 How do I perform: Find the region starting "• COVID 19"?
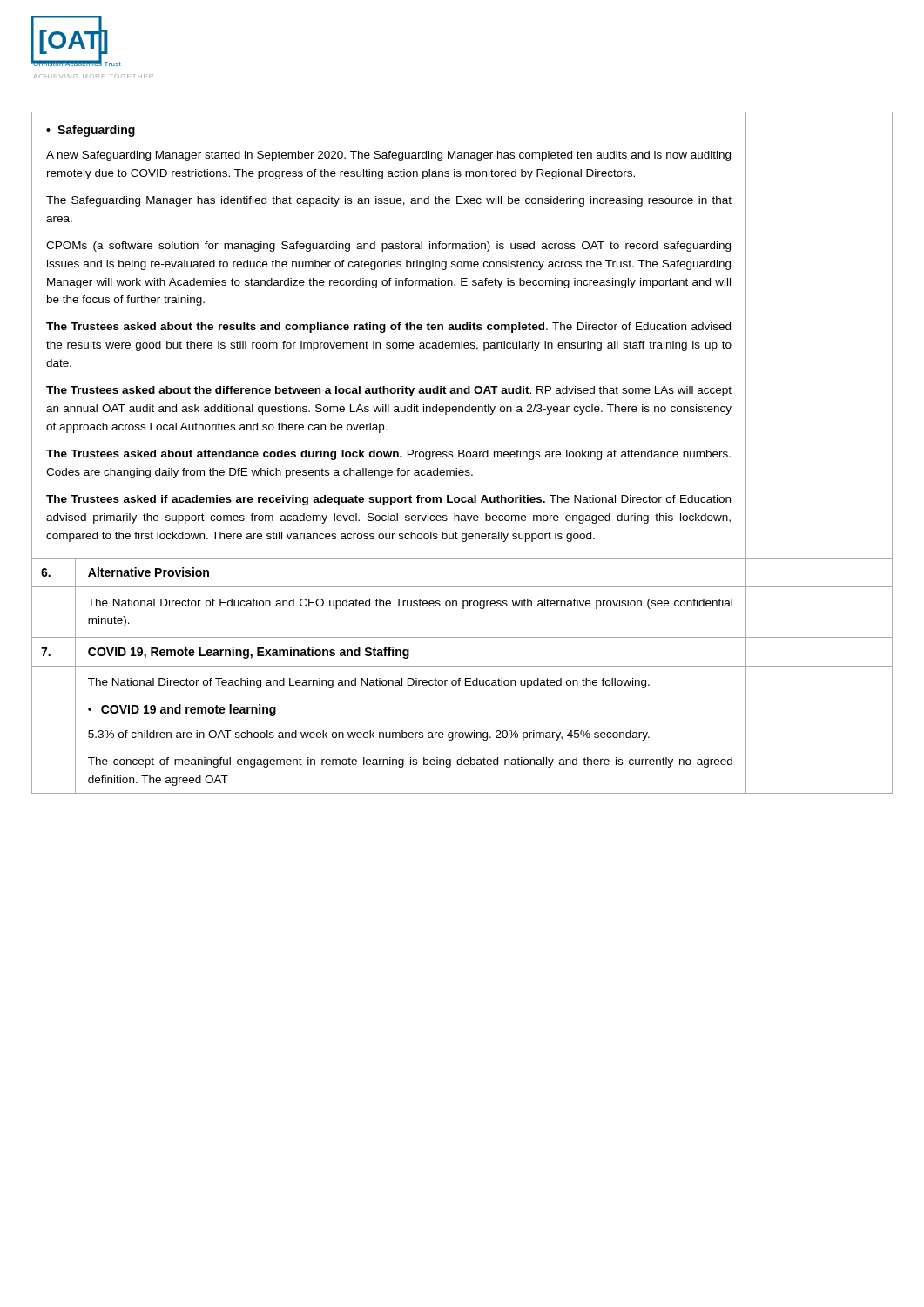(182, 710)
